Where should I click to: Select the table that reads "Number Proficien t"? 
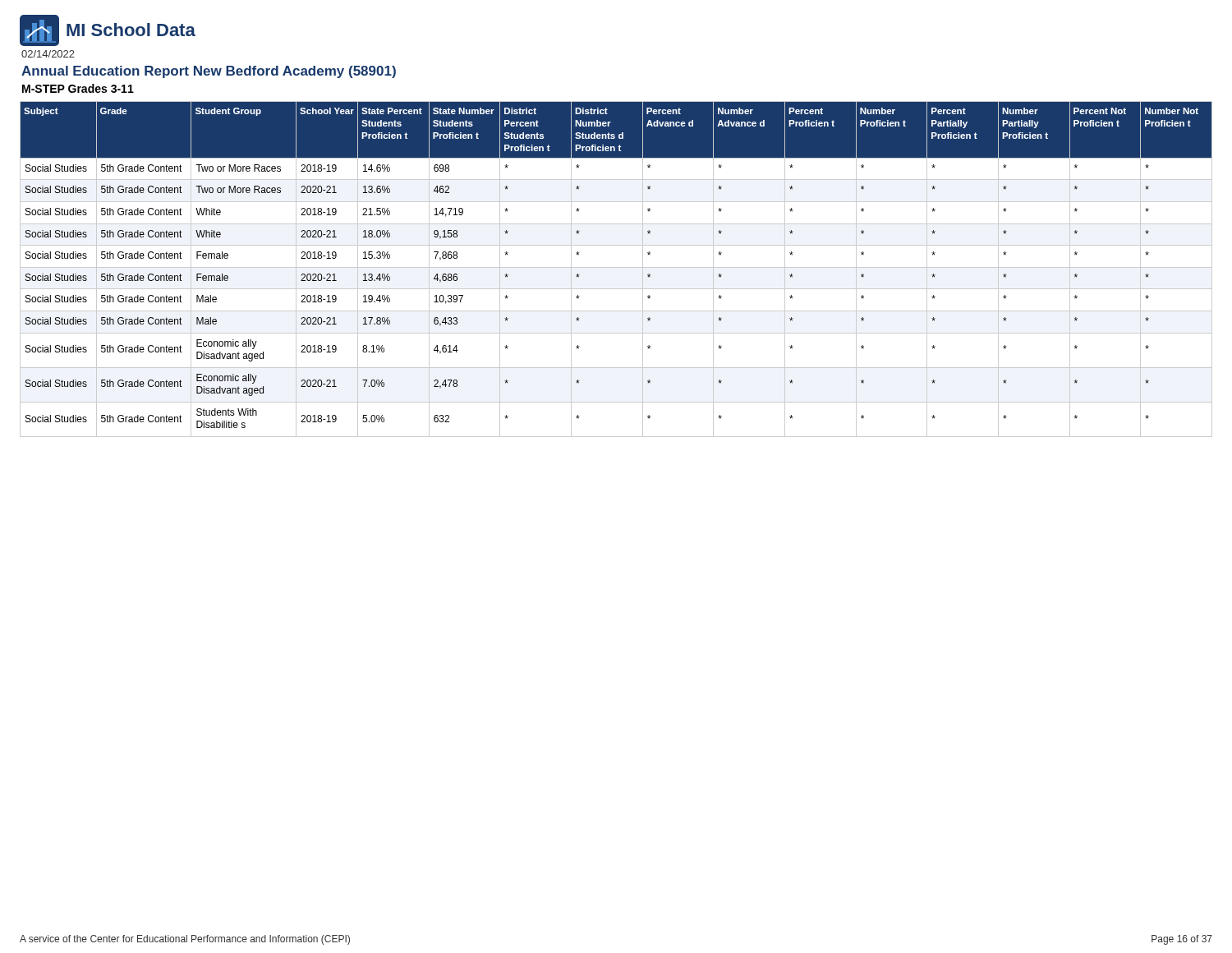click(616, 269)
